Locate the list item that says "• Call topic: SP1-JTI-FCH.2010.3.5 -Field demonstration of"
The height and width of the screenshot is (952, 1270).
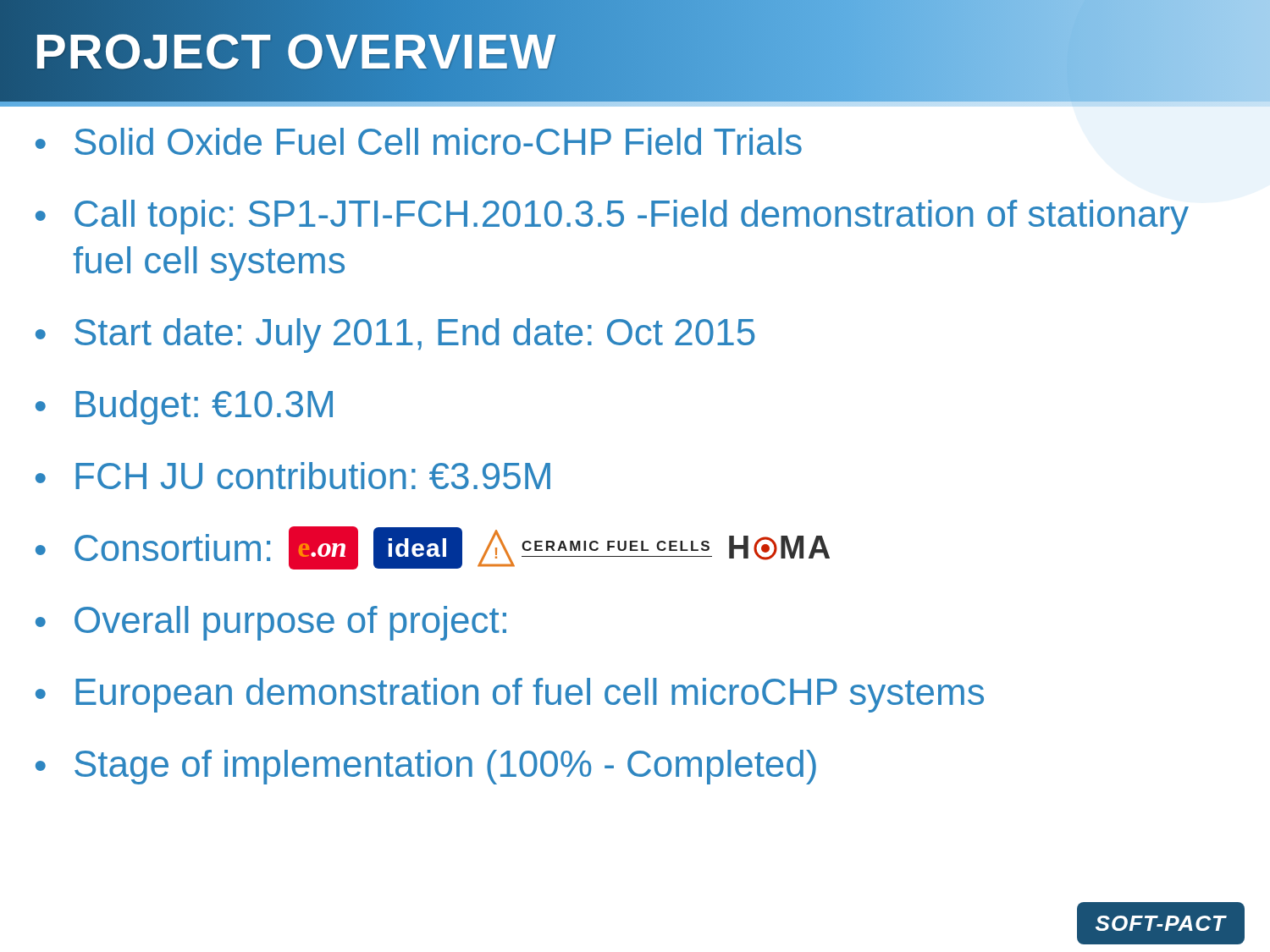[635, 237]
